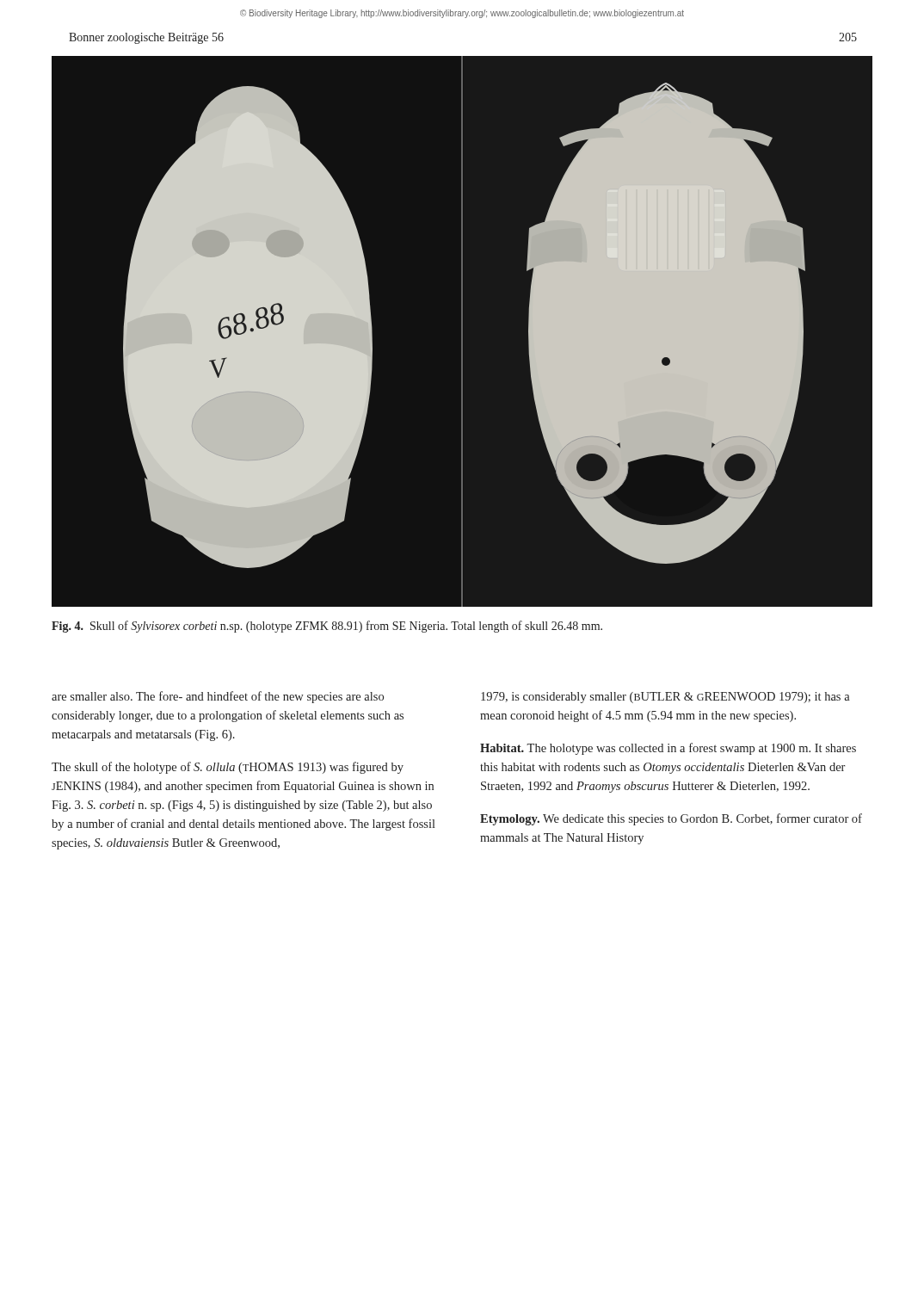Locate the caption that opens with "Fig. 4. Skull of Sylvisorex"
Viewport: 924px width, 1291px height.
327,626
